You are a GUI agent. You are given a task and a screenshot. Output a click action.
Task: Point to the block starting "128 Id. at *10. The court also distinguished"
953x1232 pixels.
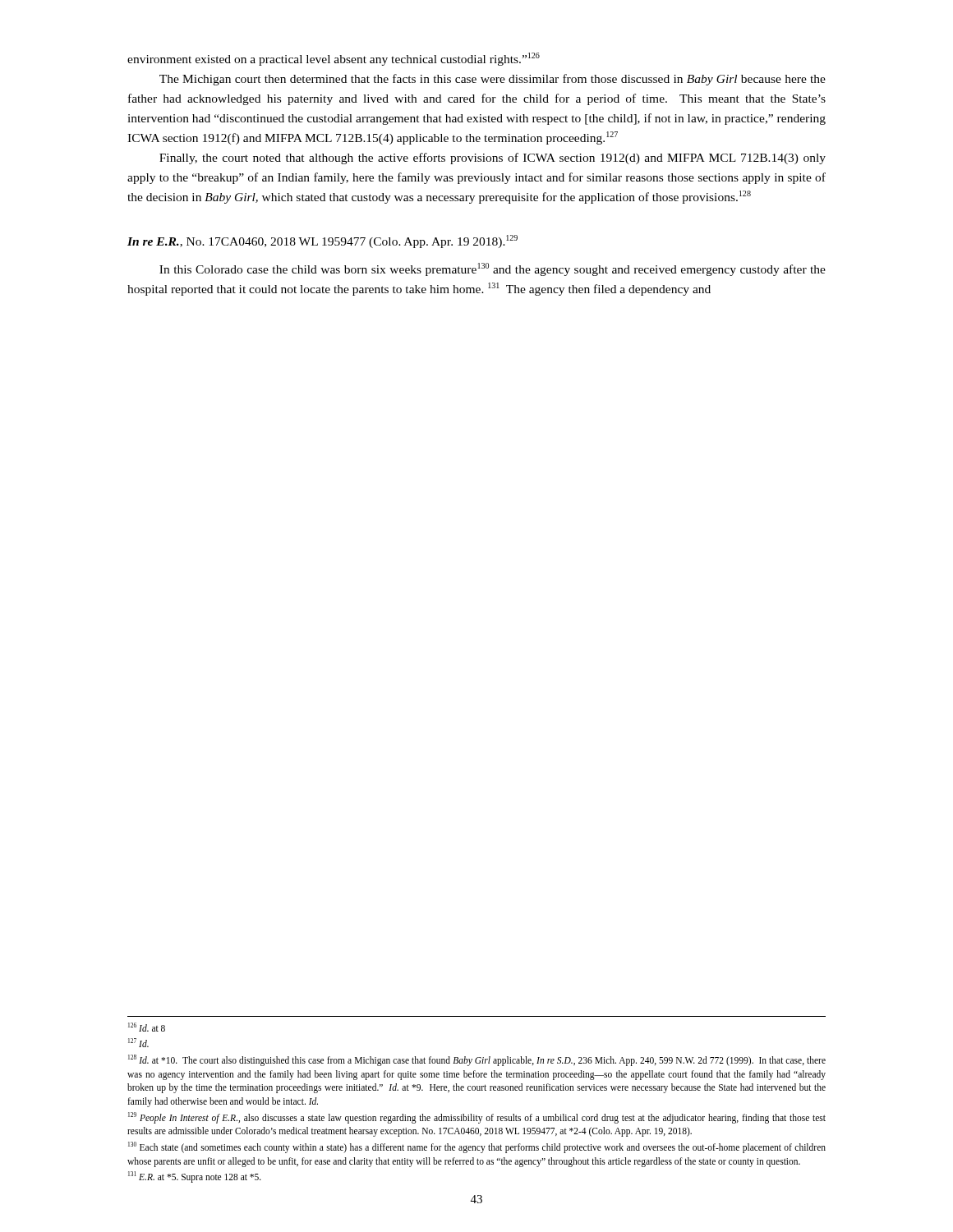(x=476, y=1080)
